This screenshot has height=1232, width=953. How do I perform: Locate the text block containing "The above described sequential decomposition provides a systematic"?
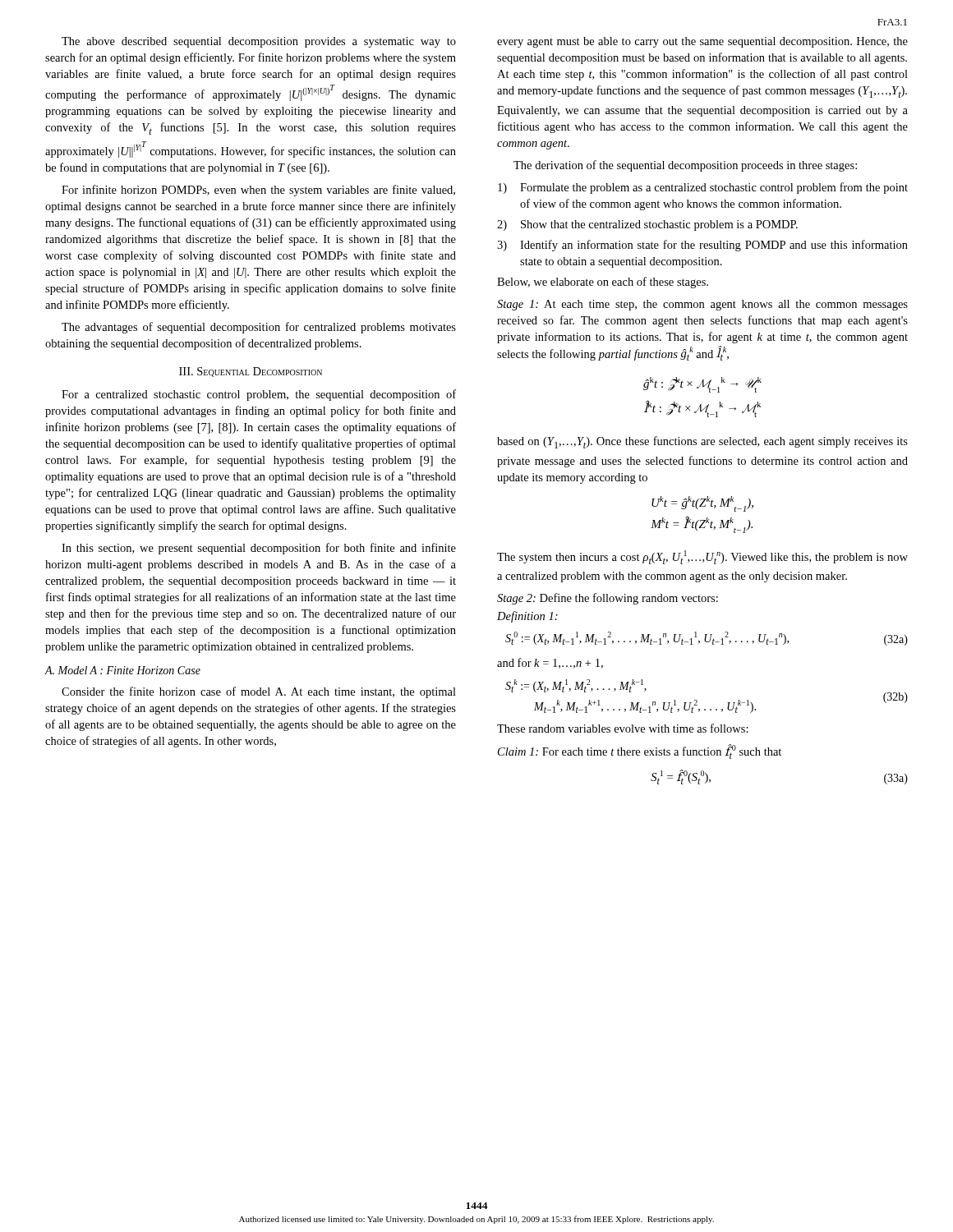pos(251,104)
